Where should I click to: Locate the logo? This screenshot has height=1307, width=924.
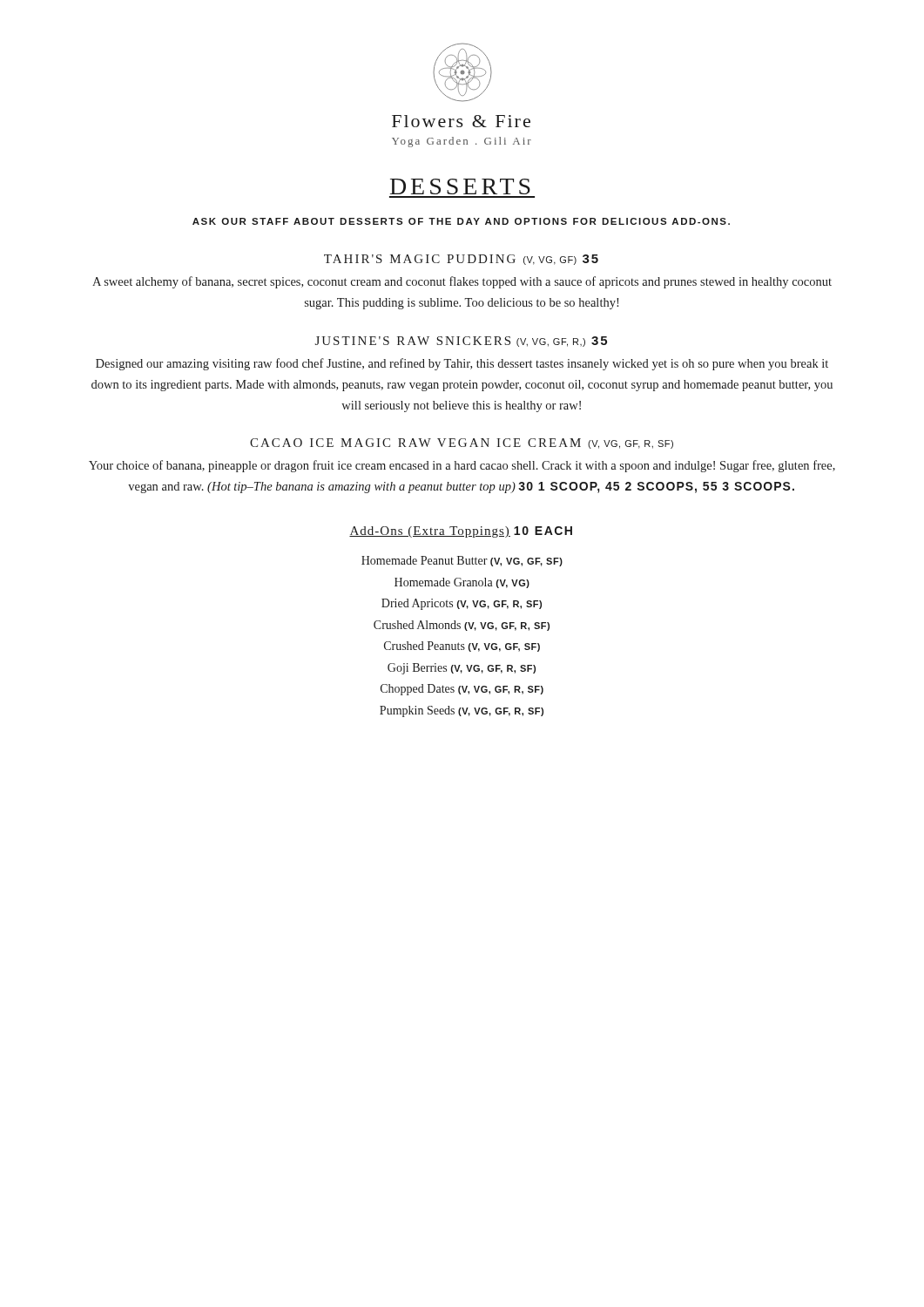(x=462, y=74)
